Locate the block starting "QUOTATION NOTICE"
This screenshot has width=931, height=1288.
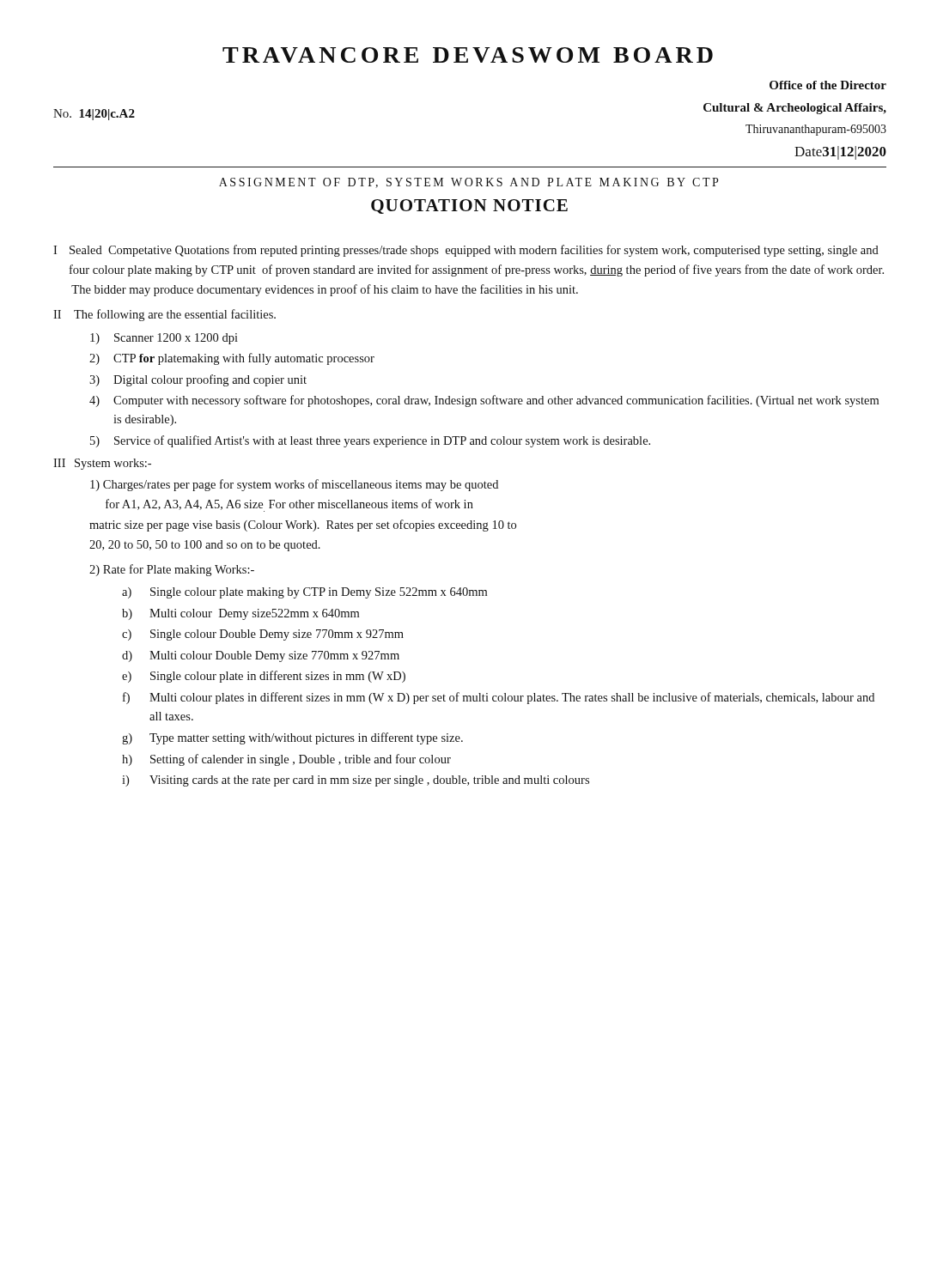[470, 205]
